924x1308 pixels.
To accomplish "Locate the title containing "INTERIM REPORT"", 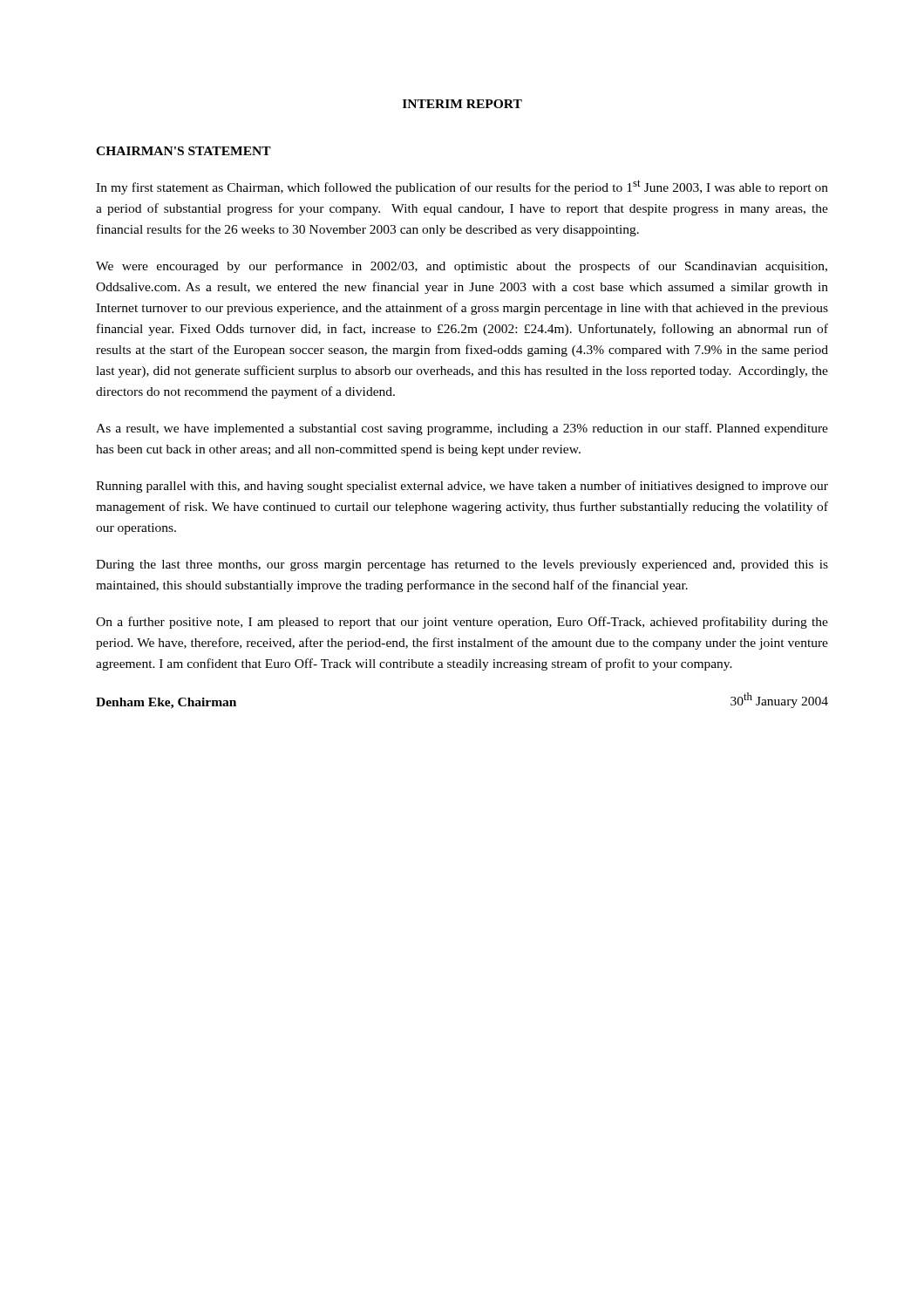I will 462,103.
